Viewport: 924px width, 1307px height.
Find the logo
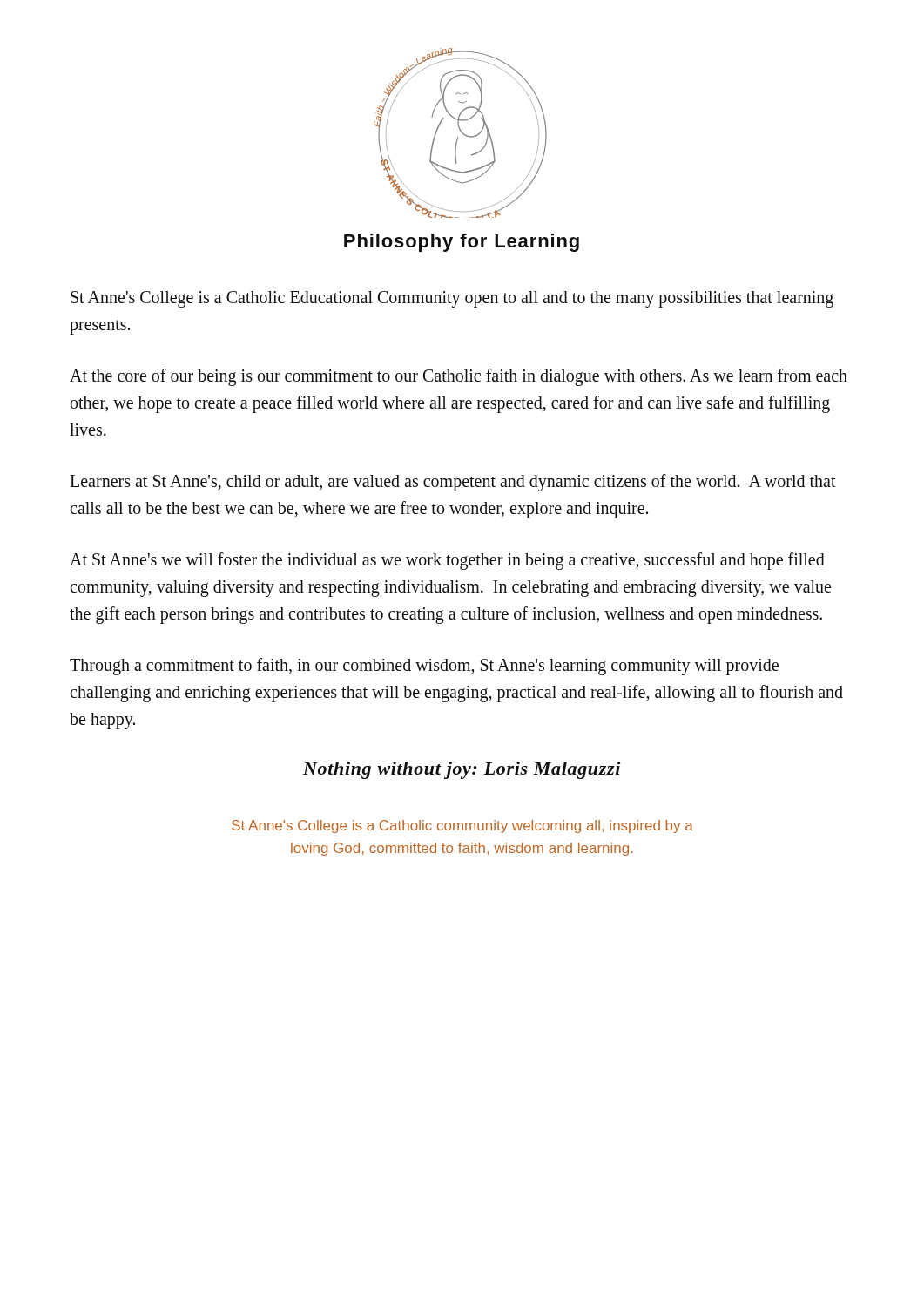click(x=462, y=128)
